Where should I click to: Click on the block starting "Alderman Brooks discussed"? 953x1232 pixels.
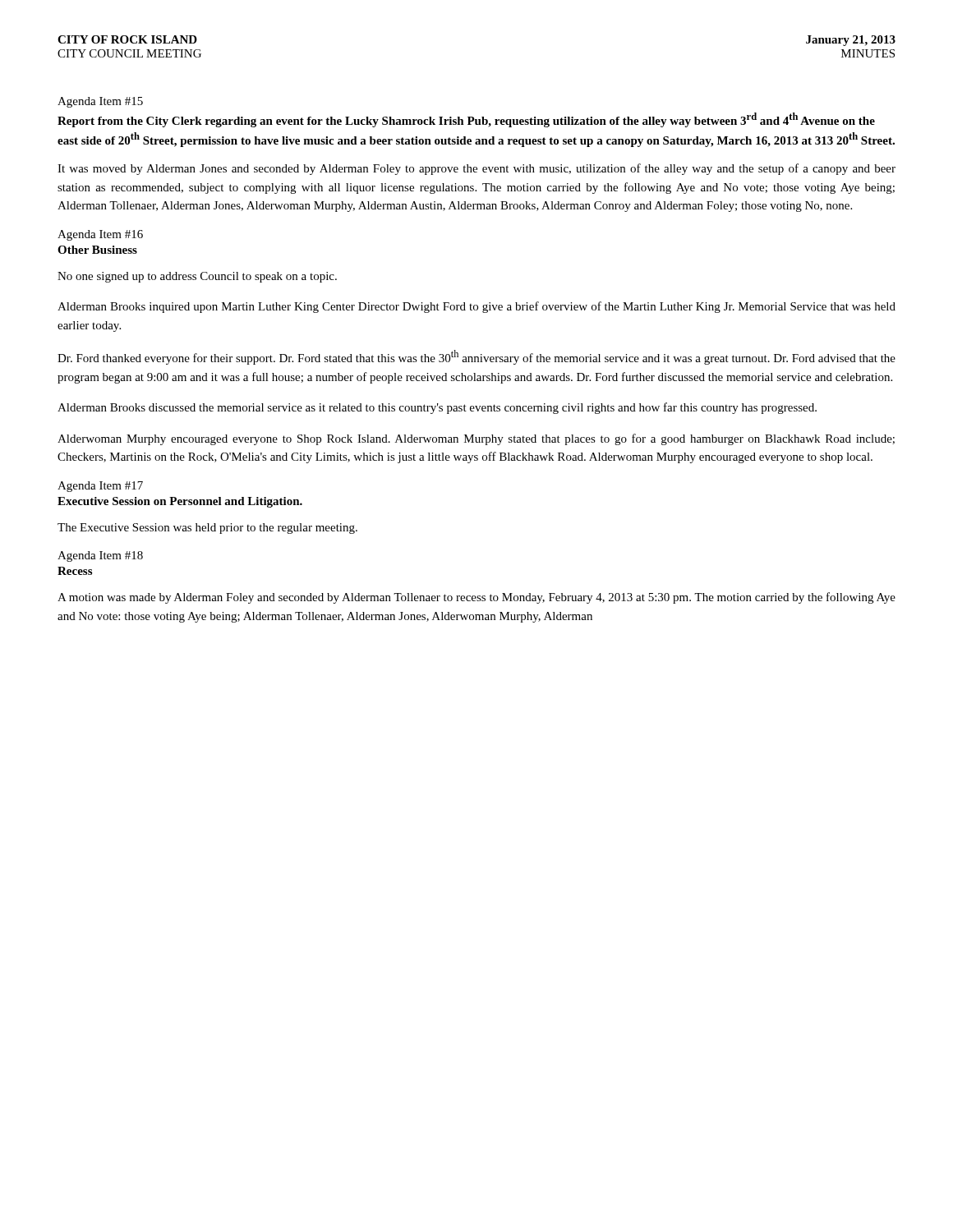click(x=476, y=408)
